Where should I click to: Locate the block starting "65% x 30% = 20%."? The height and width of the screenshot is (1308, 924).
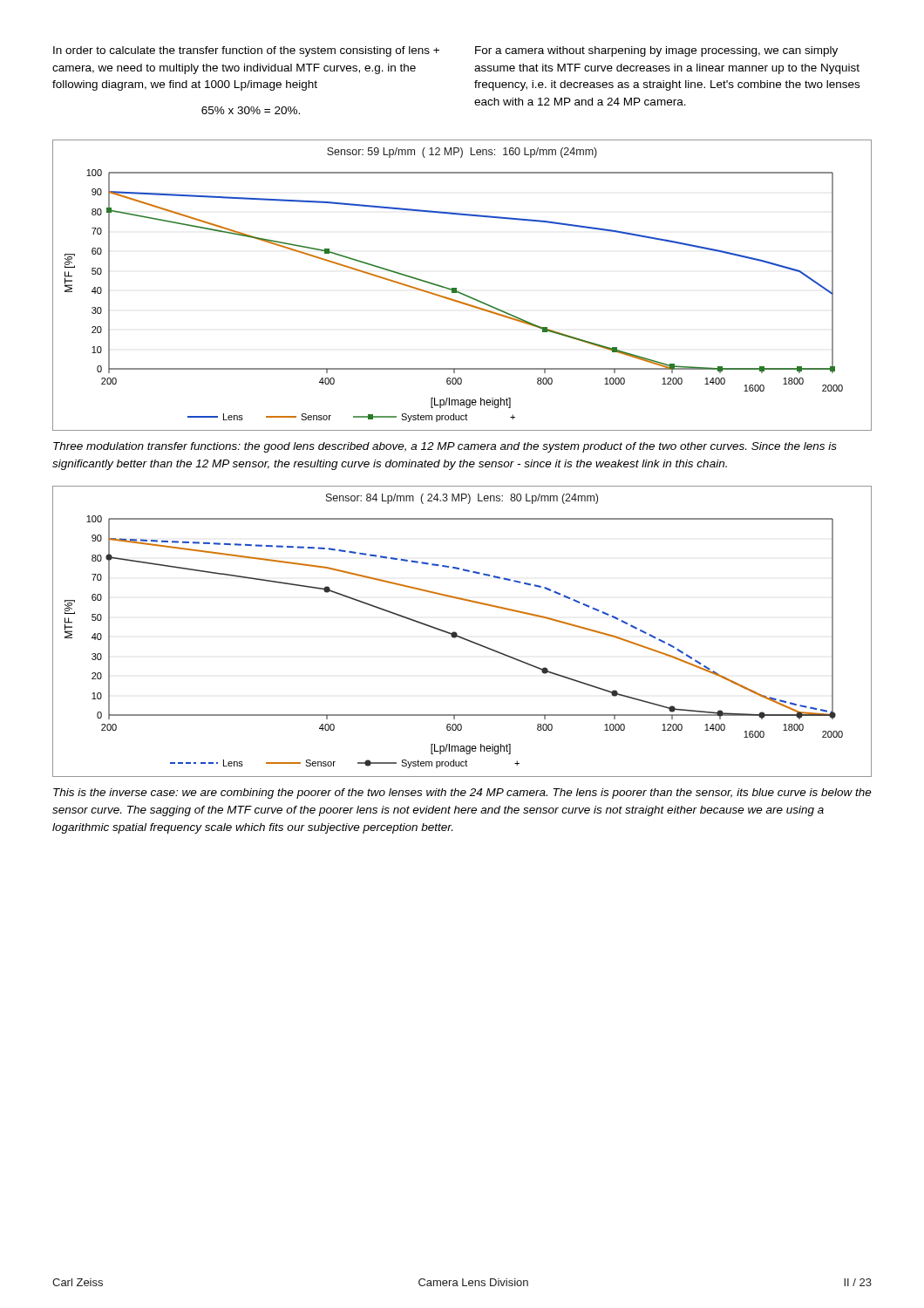point(251,110)
